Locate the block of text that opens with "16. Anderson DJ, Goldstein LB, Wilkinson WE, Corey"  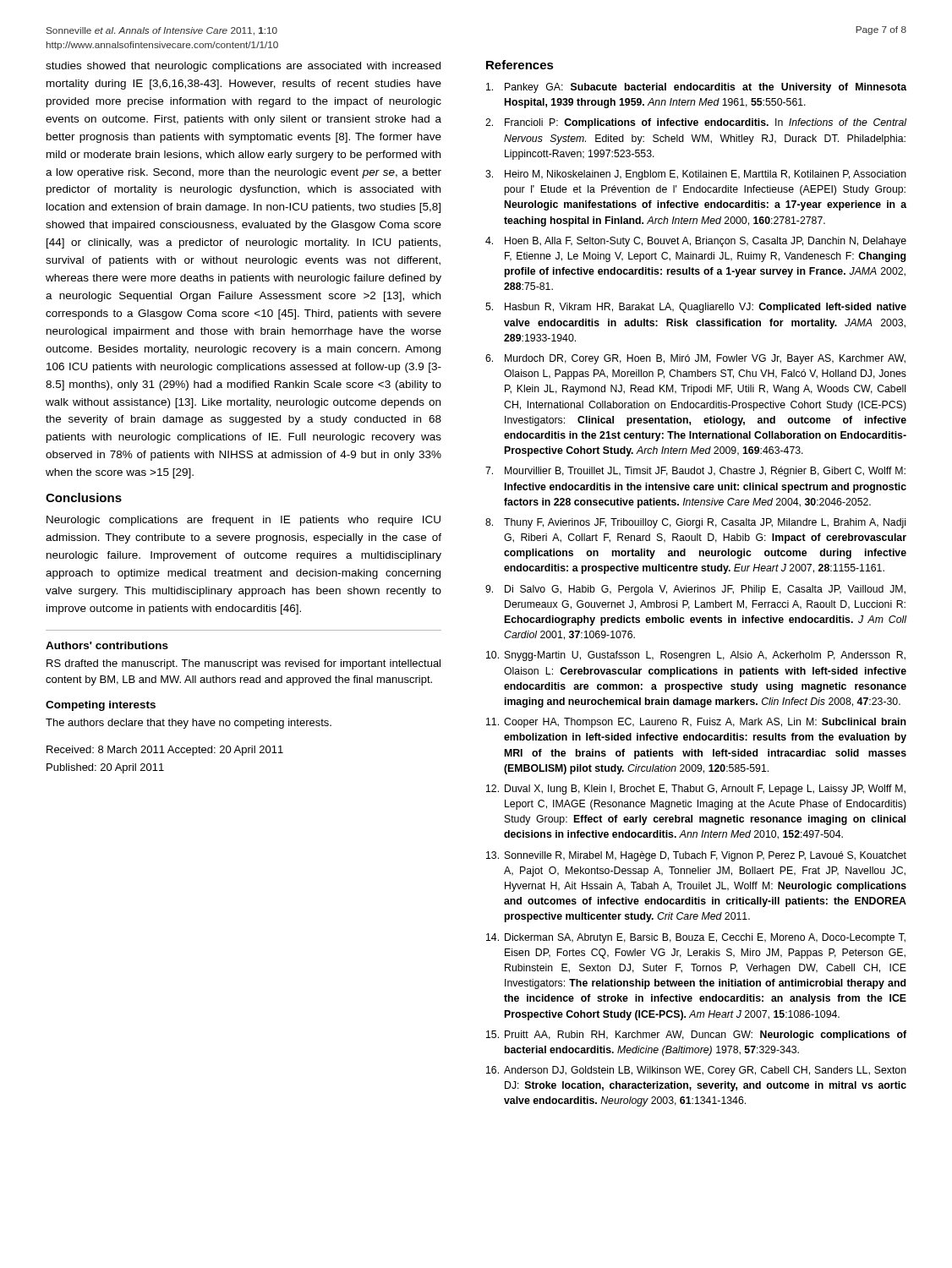(696, 1086)
